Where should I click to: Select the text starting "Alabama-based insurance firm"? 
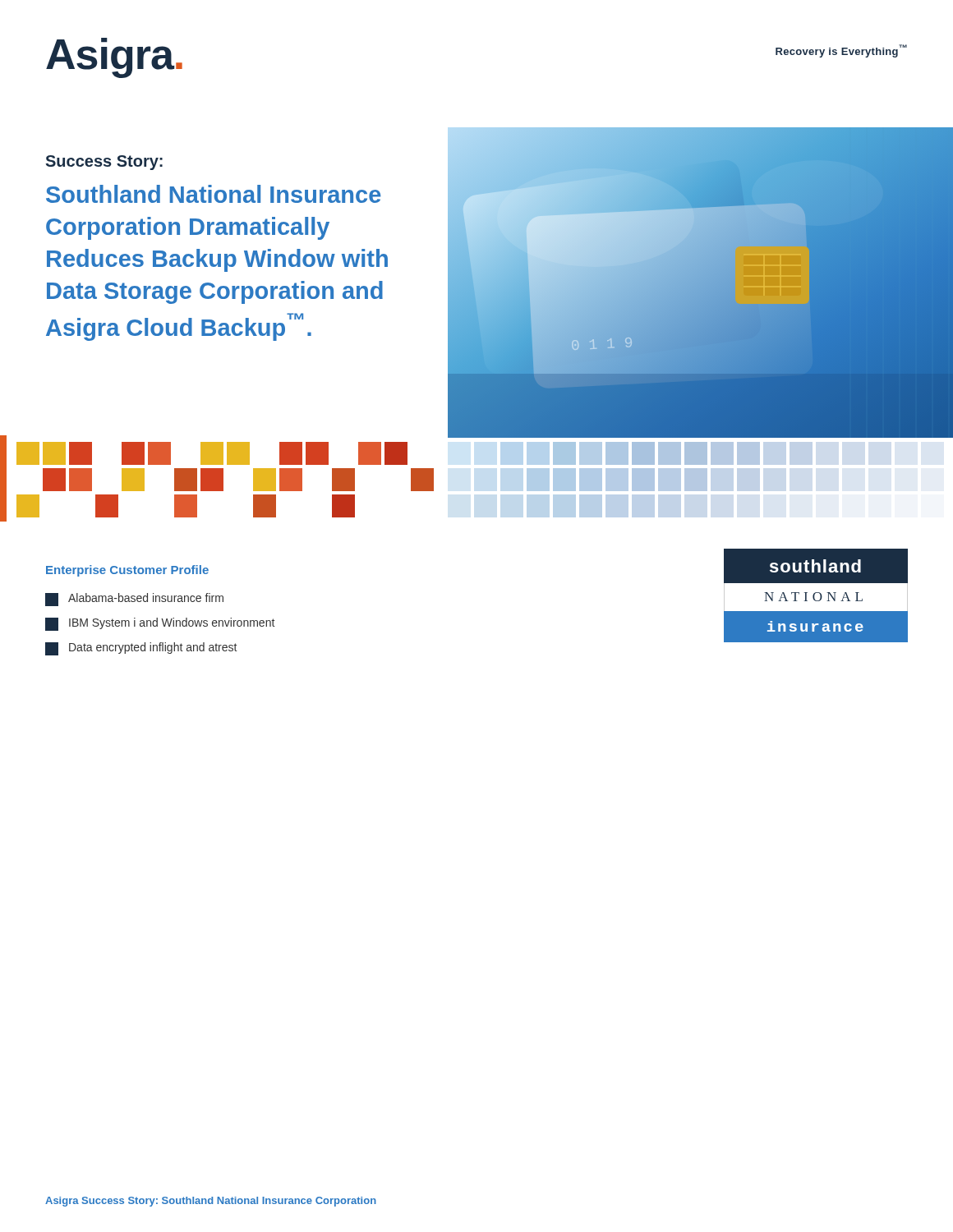[x=135, y=599]
